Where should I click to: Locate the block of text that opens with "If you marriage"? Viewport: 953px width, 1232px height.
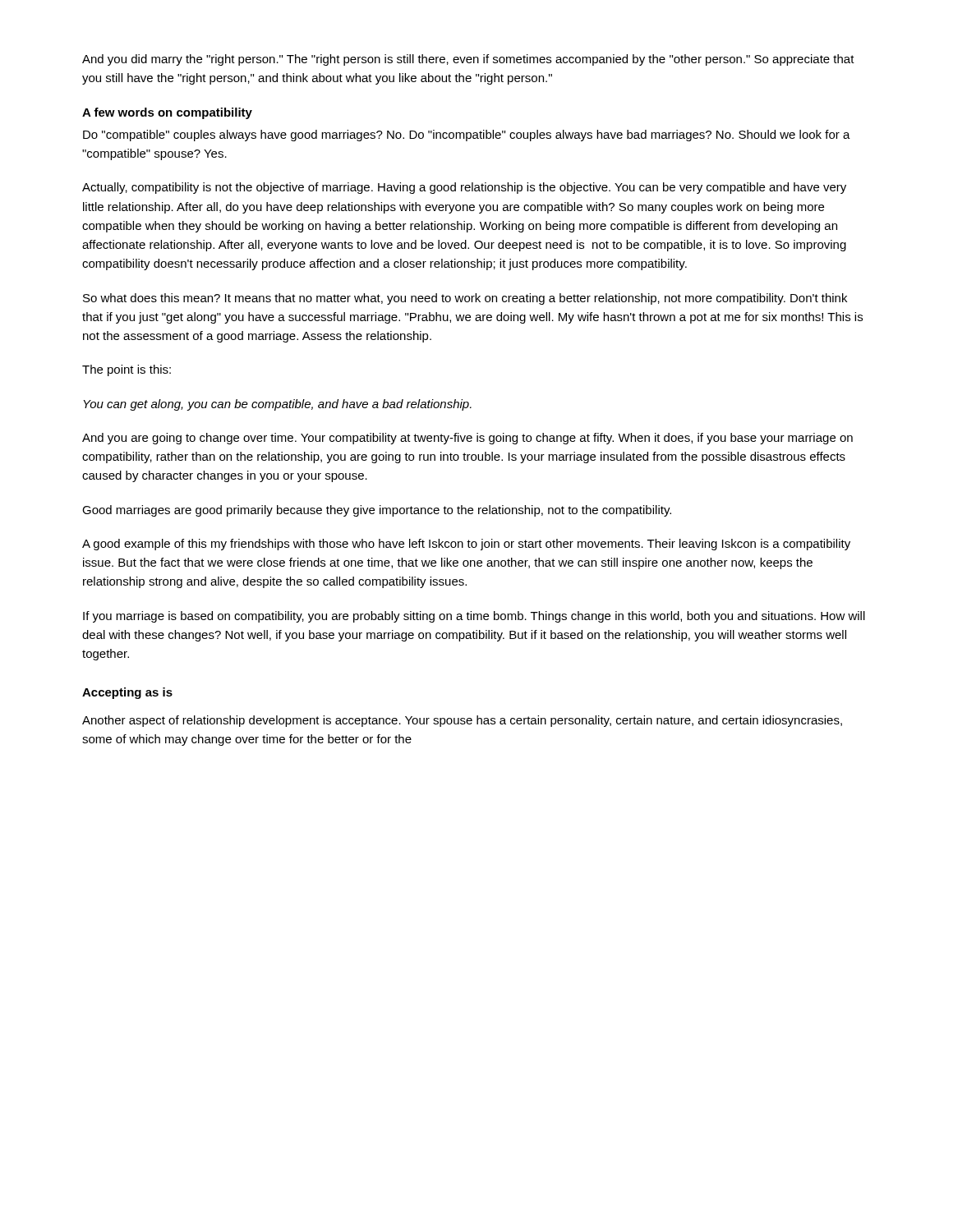(x=474, y=634)
